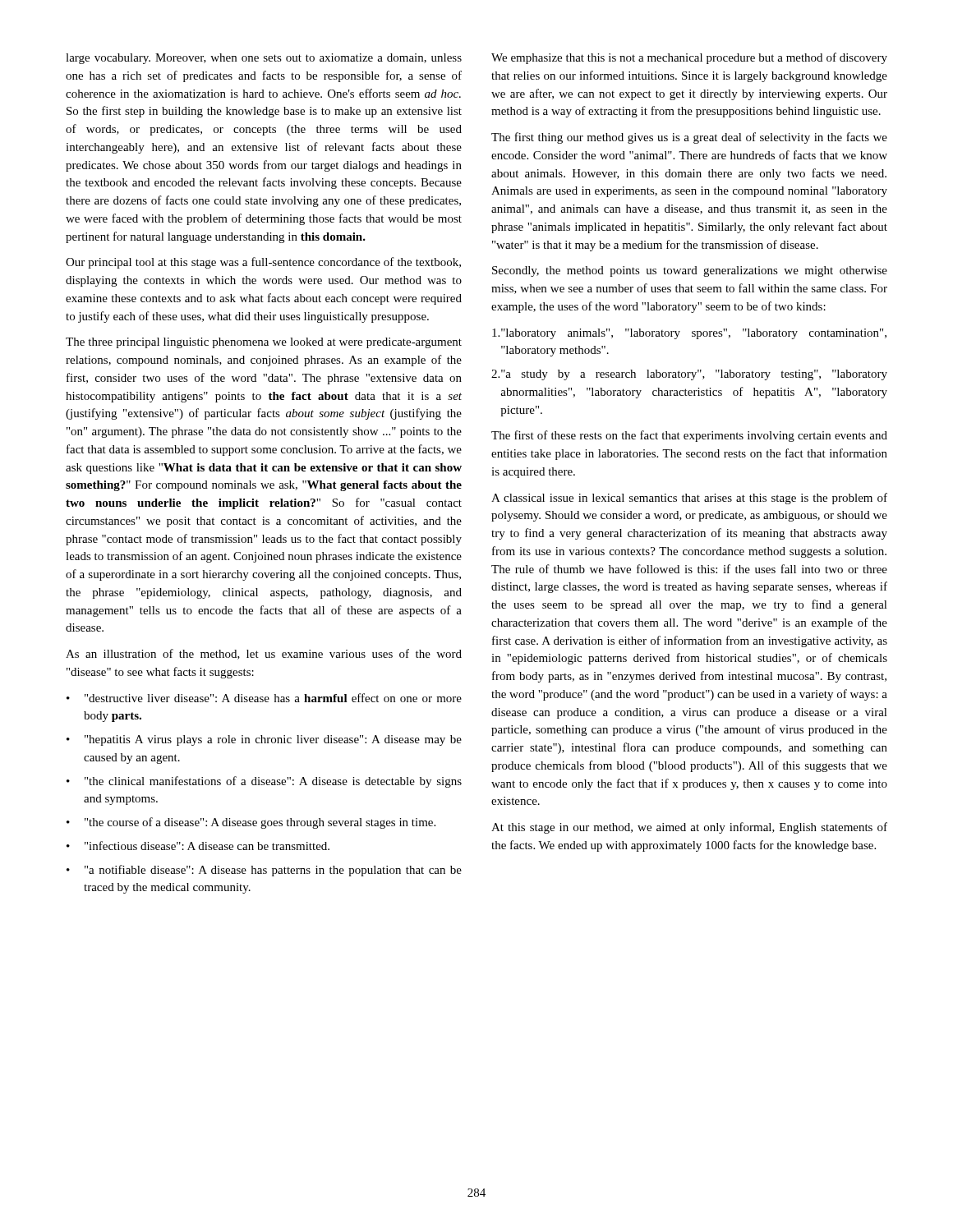Locate the list item that says "• "hepatitis A virus plays"
The image size is (953, 1232).
[x=264, y=749]
